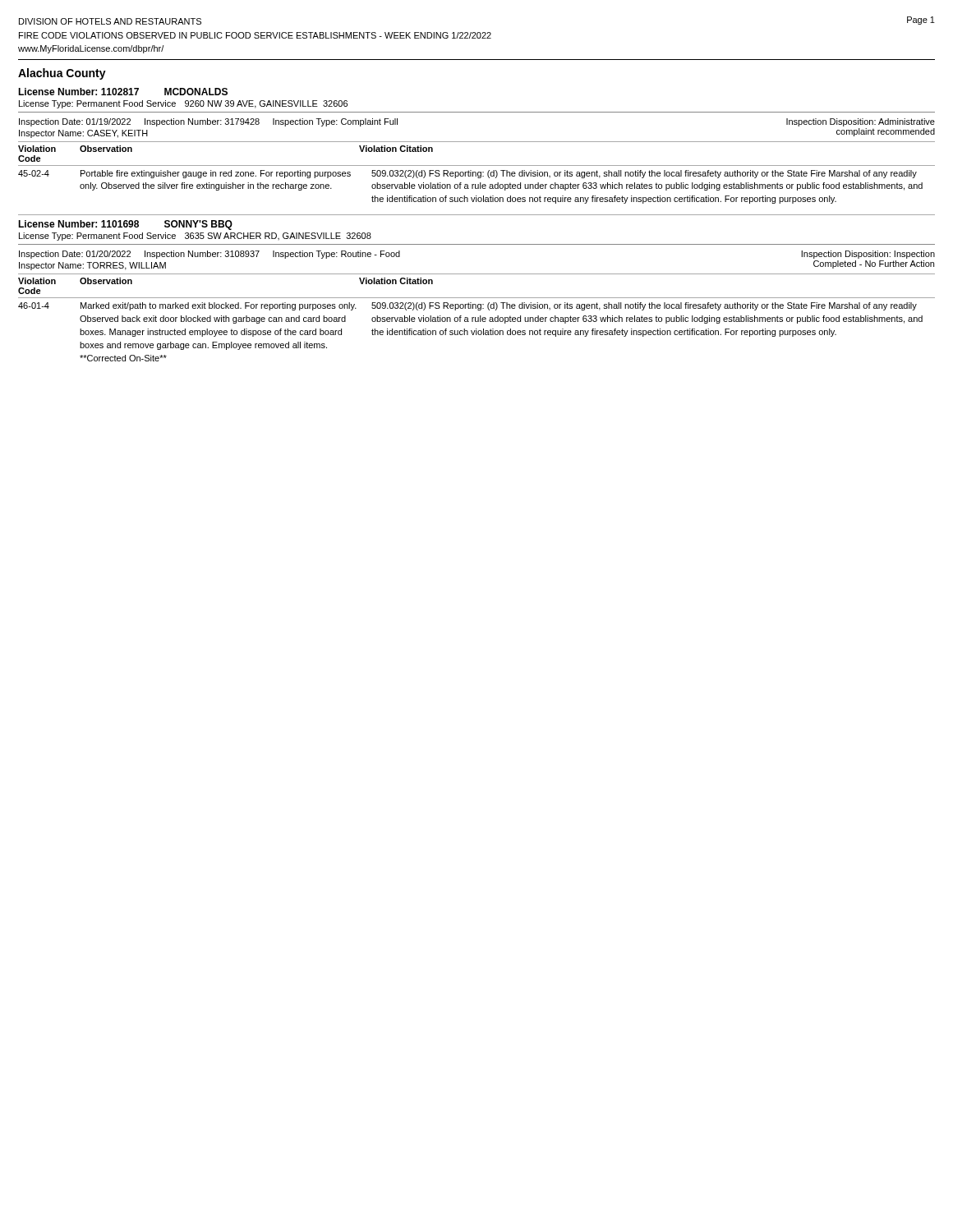Select the text block containing "Violation Code Observation Violation Citation 45-02-4 Portable fire"

click(x=476, y=174)
